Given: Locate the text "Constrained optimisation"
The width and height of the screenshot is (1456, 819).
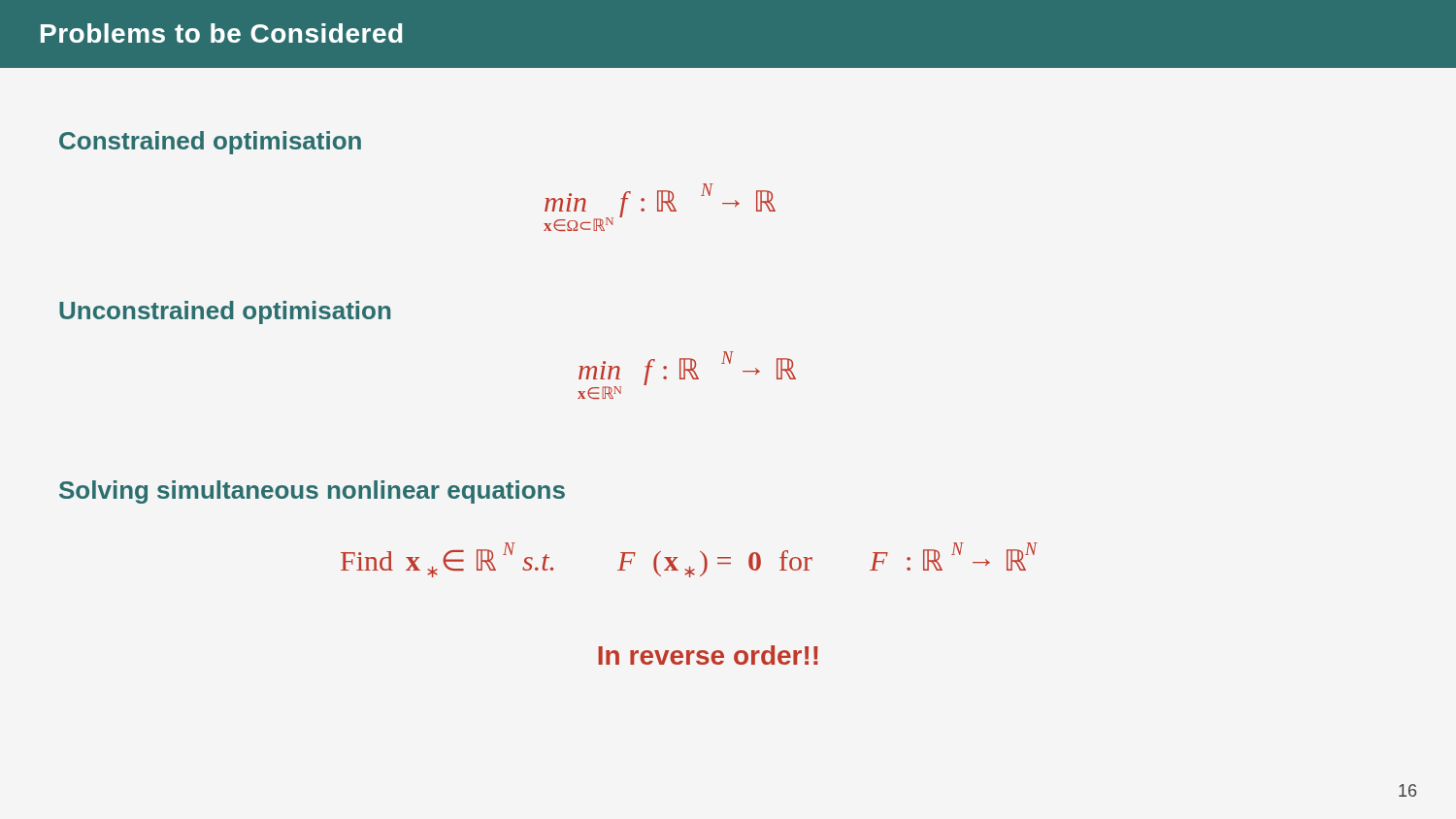Looking at the screenshot, I should (210, 141).
